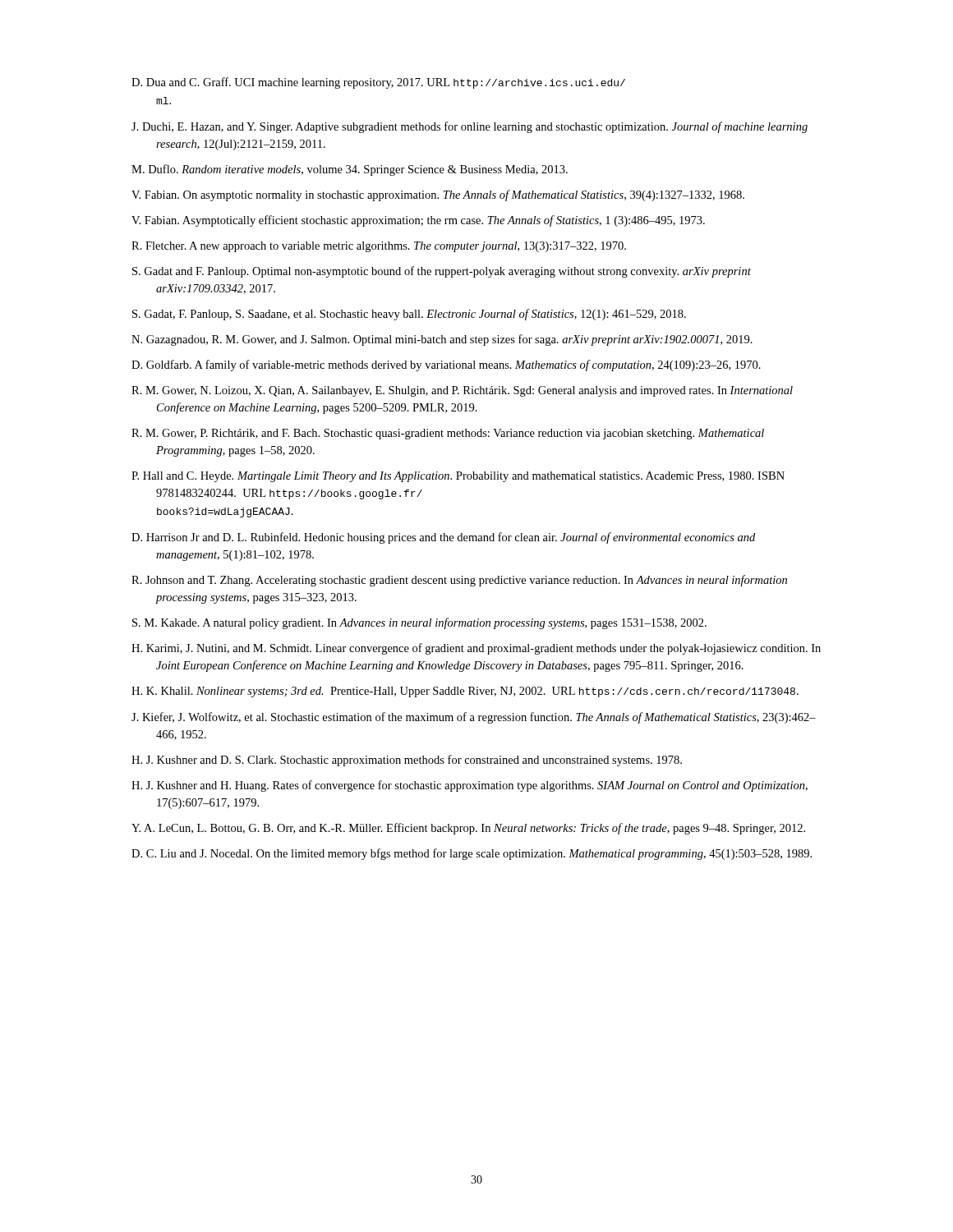
Task: Where is the passage that starts "J. Duchi, E. Hazan,"?
Action: [470, 135]
